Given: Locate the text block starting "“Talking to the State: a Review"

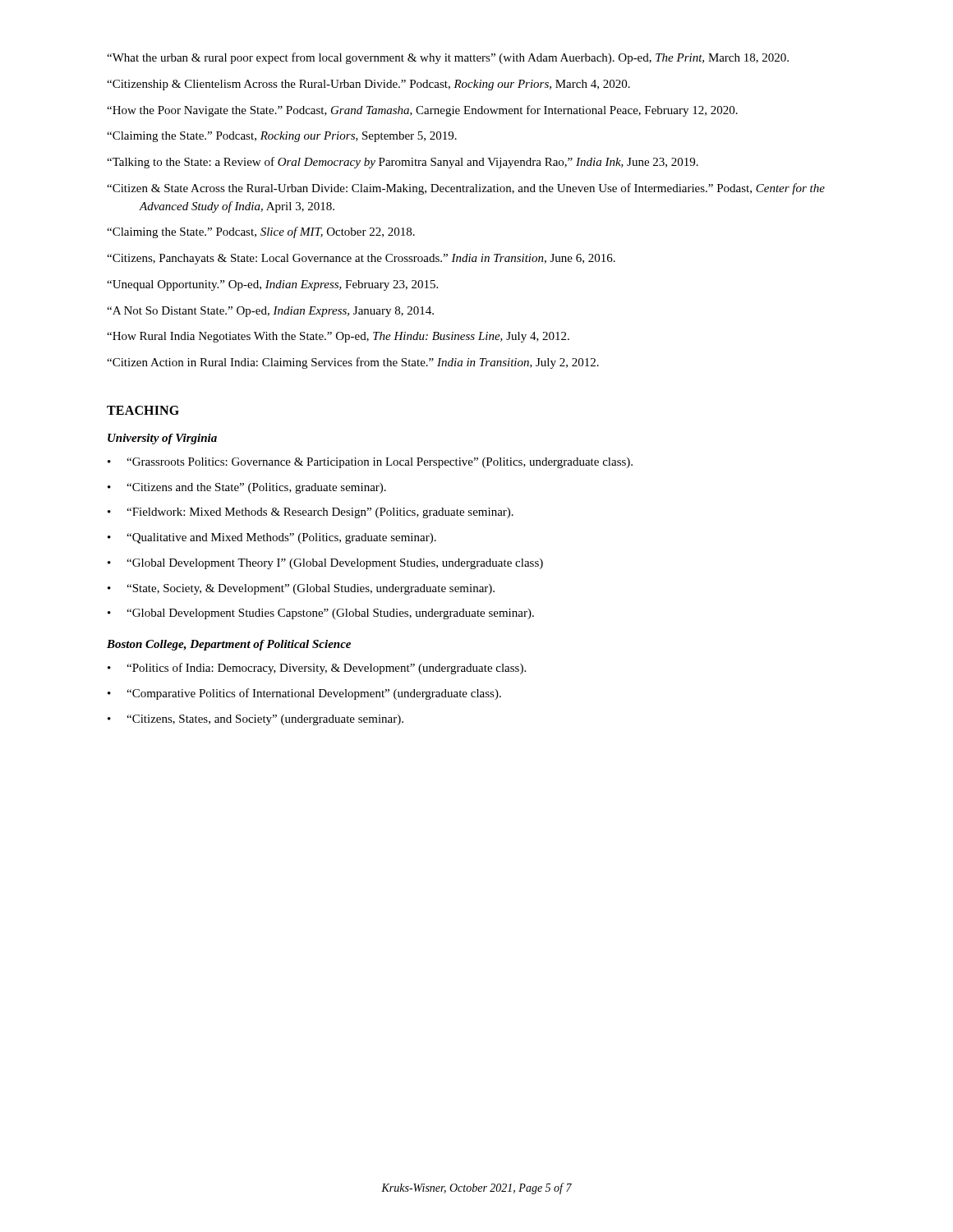Looking at the screenshot, I should [x=403, y=162].
